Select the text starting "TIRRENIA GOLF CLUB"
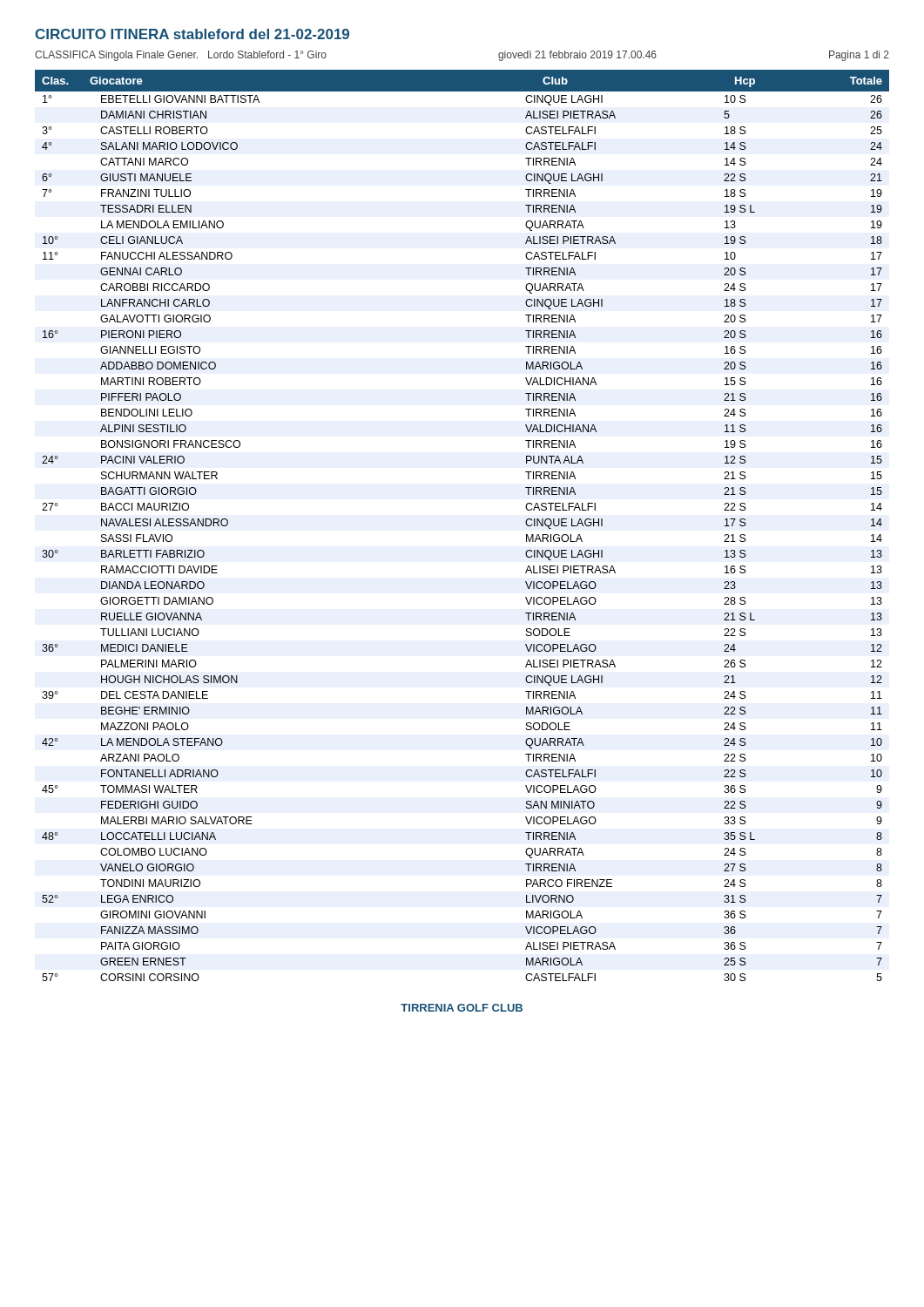Screen dimensions: 1307x924 point(462,1008)
